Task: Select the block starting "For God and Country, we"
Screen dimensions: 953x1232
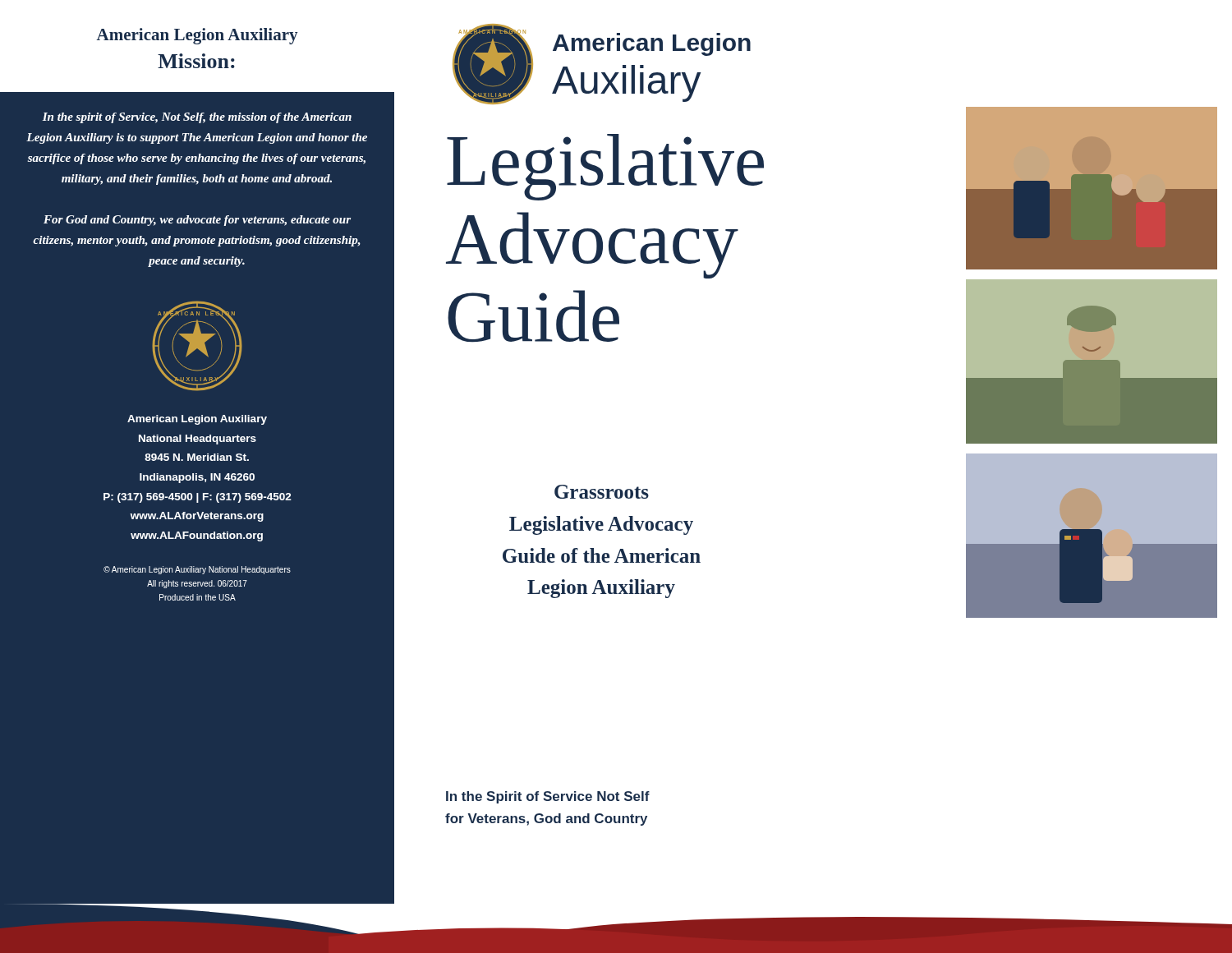Action: click(197, 240)
